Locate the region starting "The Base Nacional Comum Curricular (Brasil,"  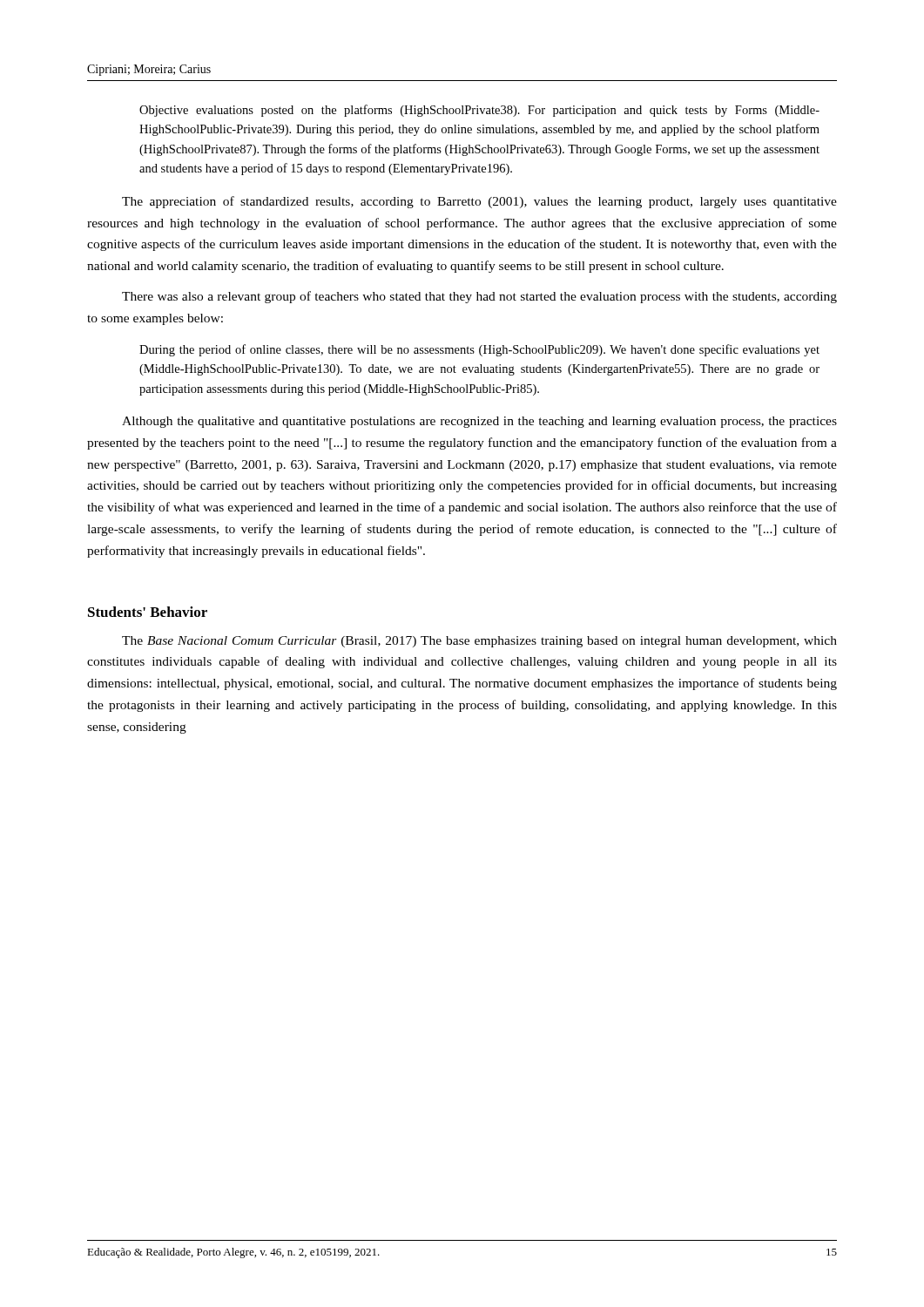click(462, 683)
